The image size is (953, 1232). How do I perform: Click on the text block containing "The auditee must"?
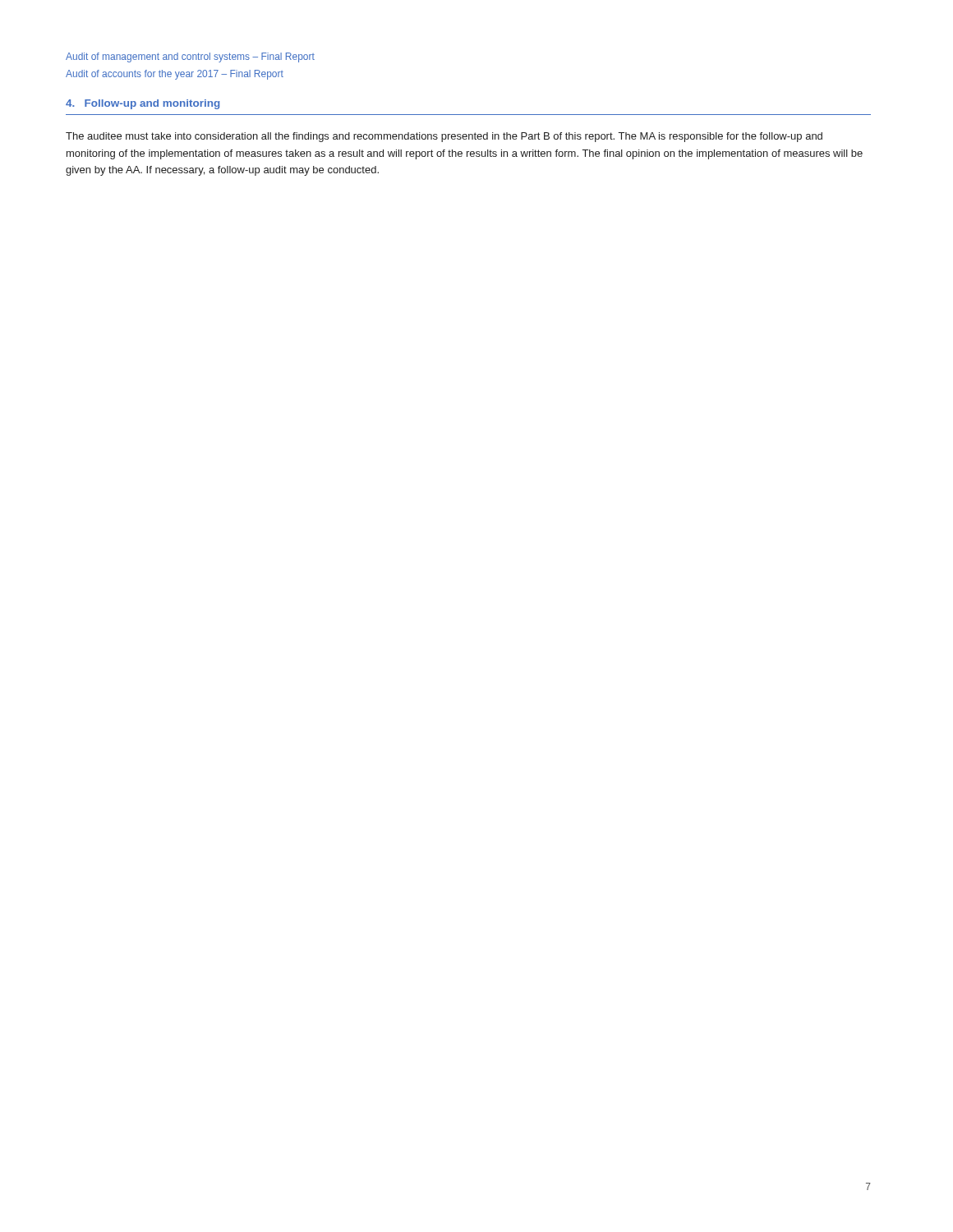pos(464,153)
